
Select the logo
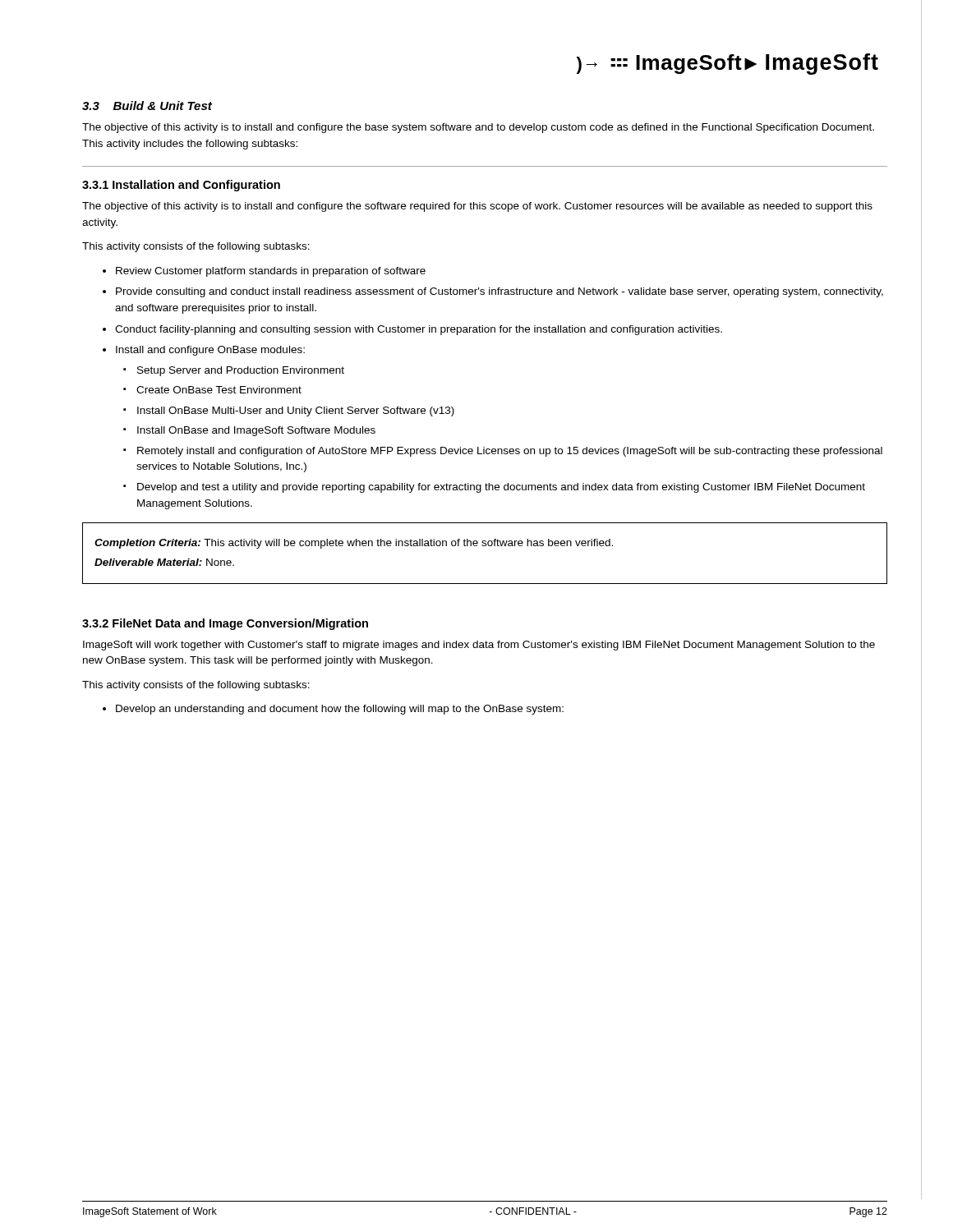point(485,62)
